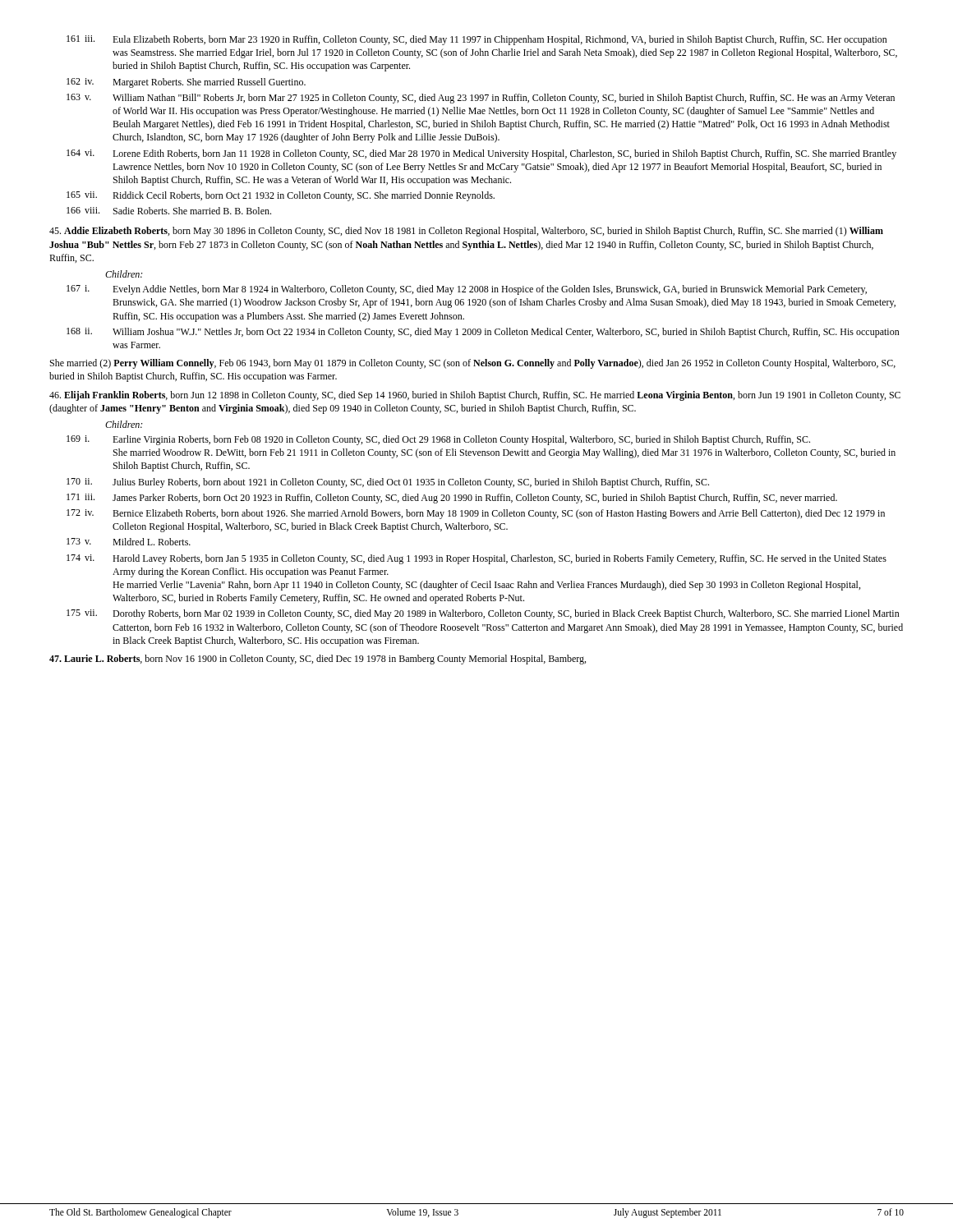Image resolution: width=953 pixels, height=1232 pixels.
Task: Find the list item that reads "168 ii. William"
Action: (476, 338)
